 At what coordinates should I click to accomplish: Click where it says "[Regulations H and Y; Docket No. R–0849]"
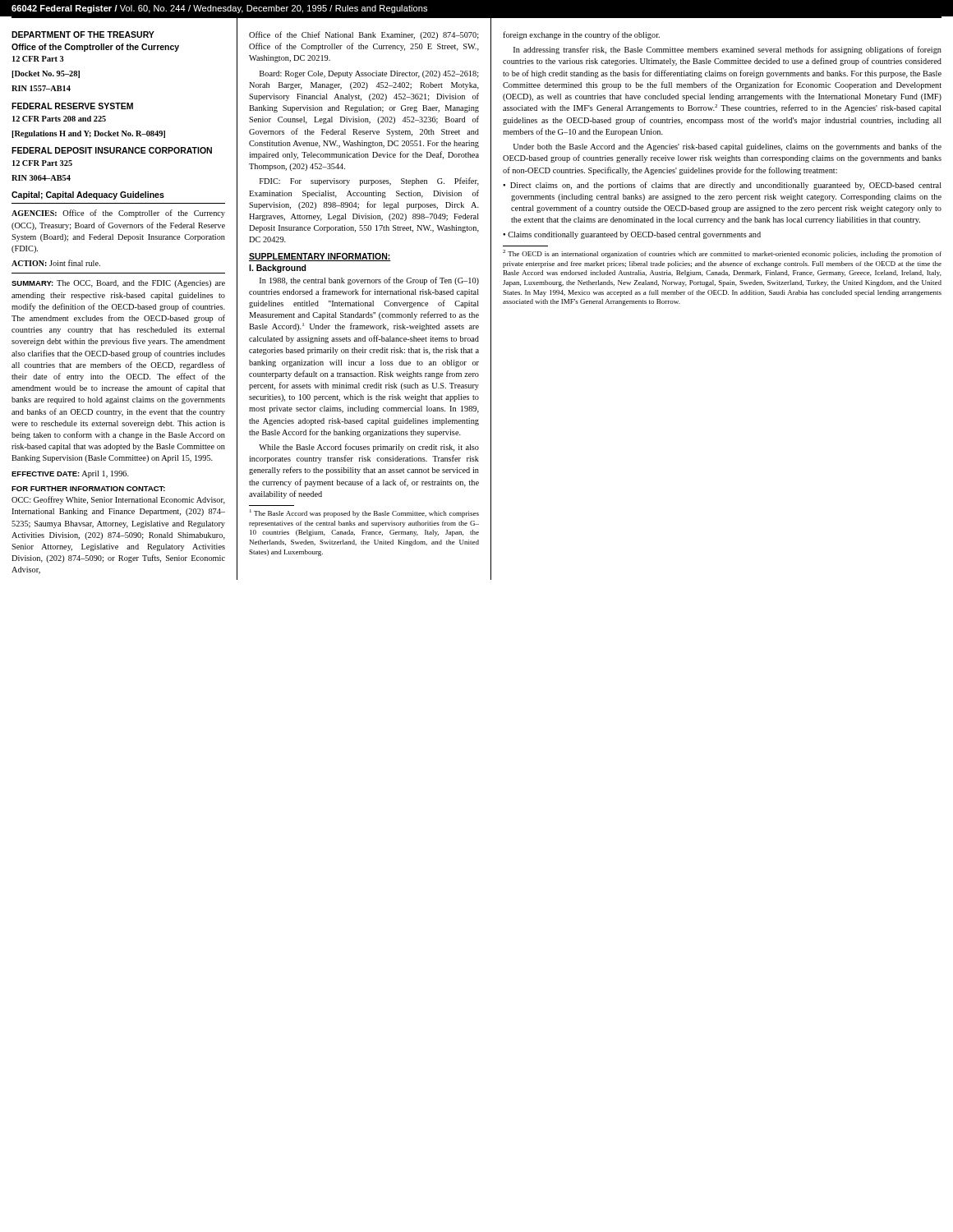point(89,133)
